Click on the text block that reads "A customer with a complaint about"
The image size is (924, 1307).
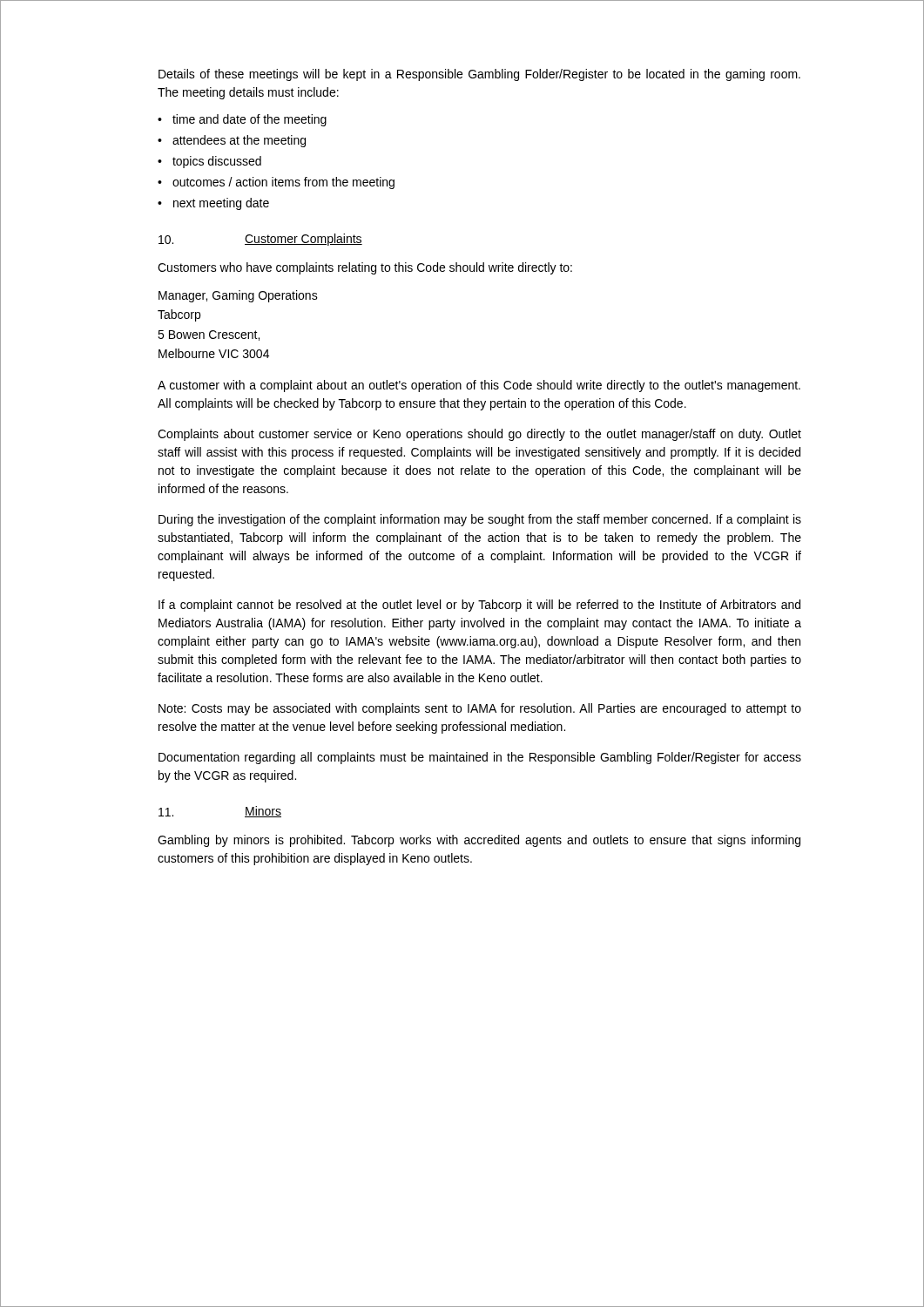(479, 394)
